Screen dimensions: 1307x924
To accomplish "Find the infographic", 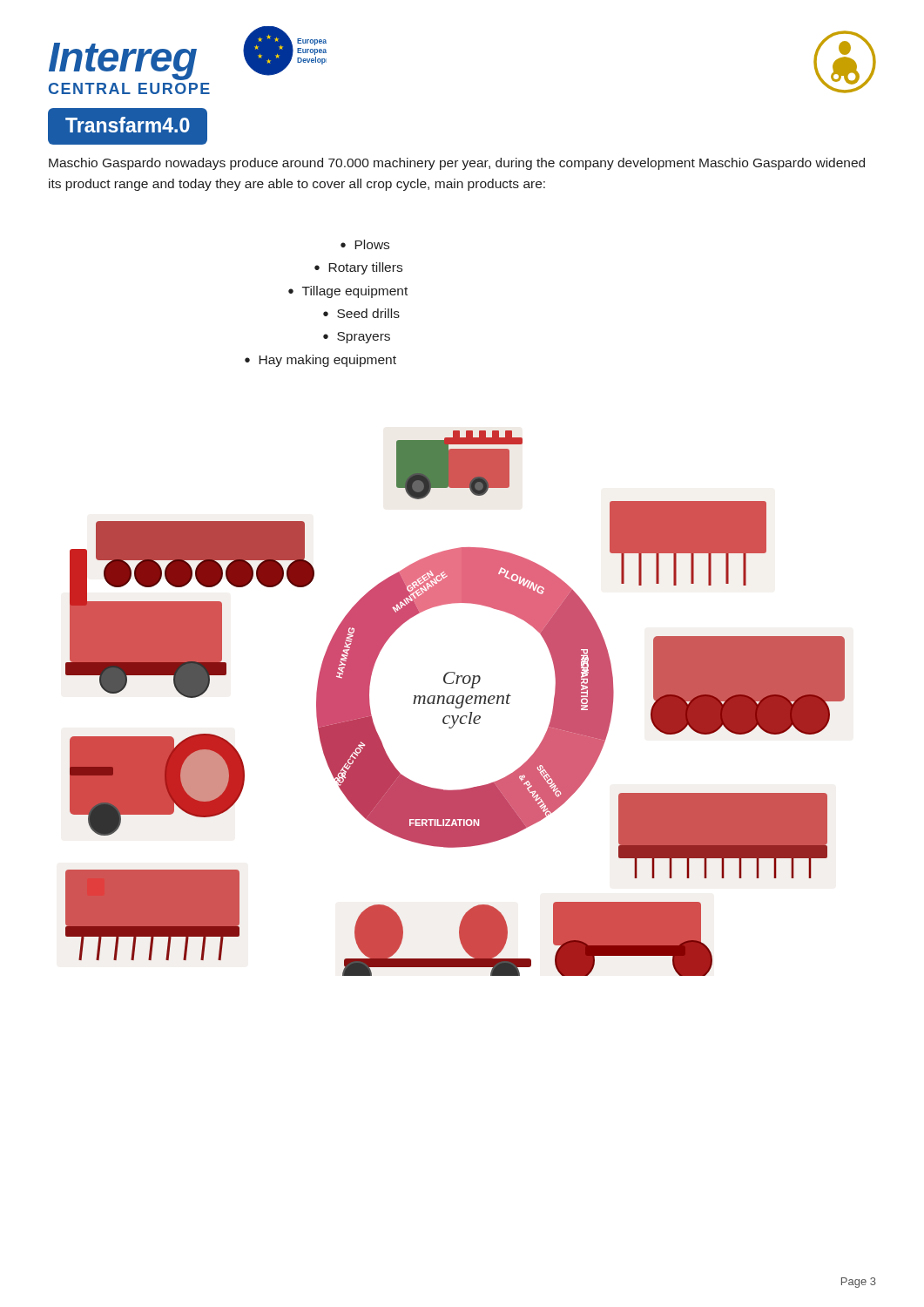I will [462, 697].
